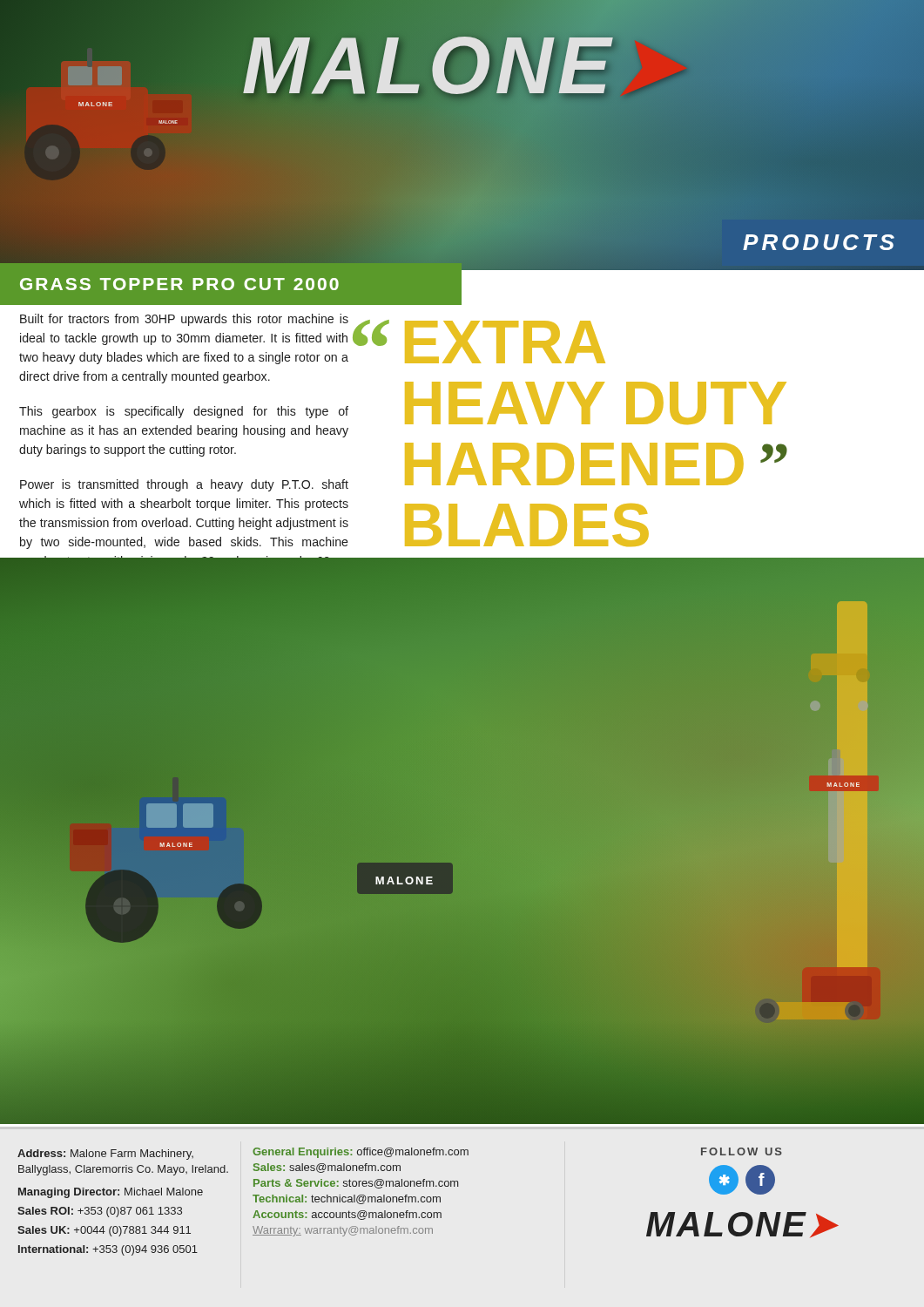924x1307 pixels.
Task: Find the section header on this page that starts "GRASS TOPPER PRO"
Action: (x=180, y=284)
